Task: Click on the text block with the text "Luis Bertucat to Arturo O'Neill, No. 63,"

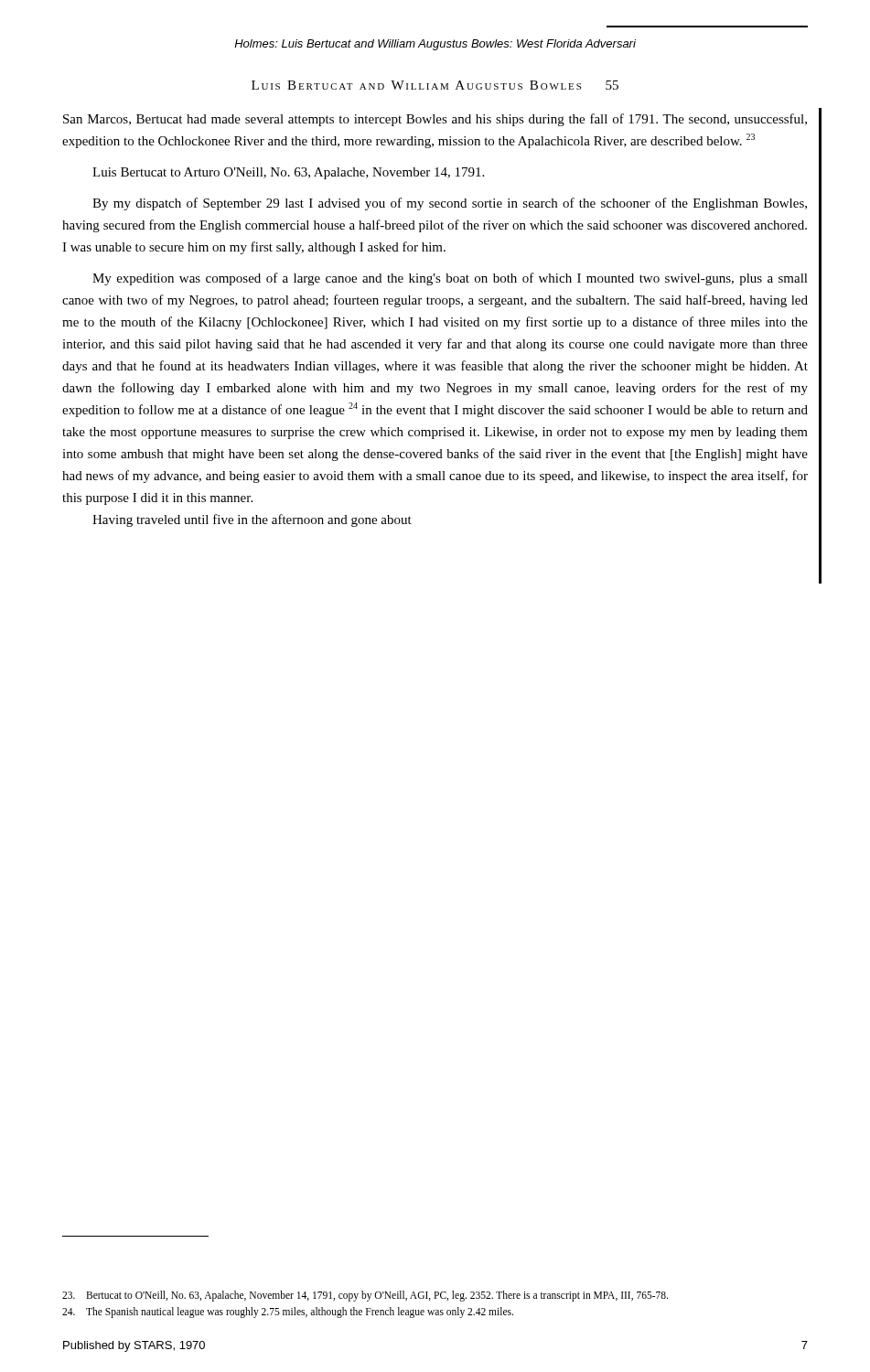Action: [435, 172]
